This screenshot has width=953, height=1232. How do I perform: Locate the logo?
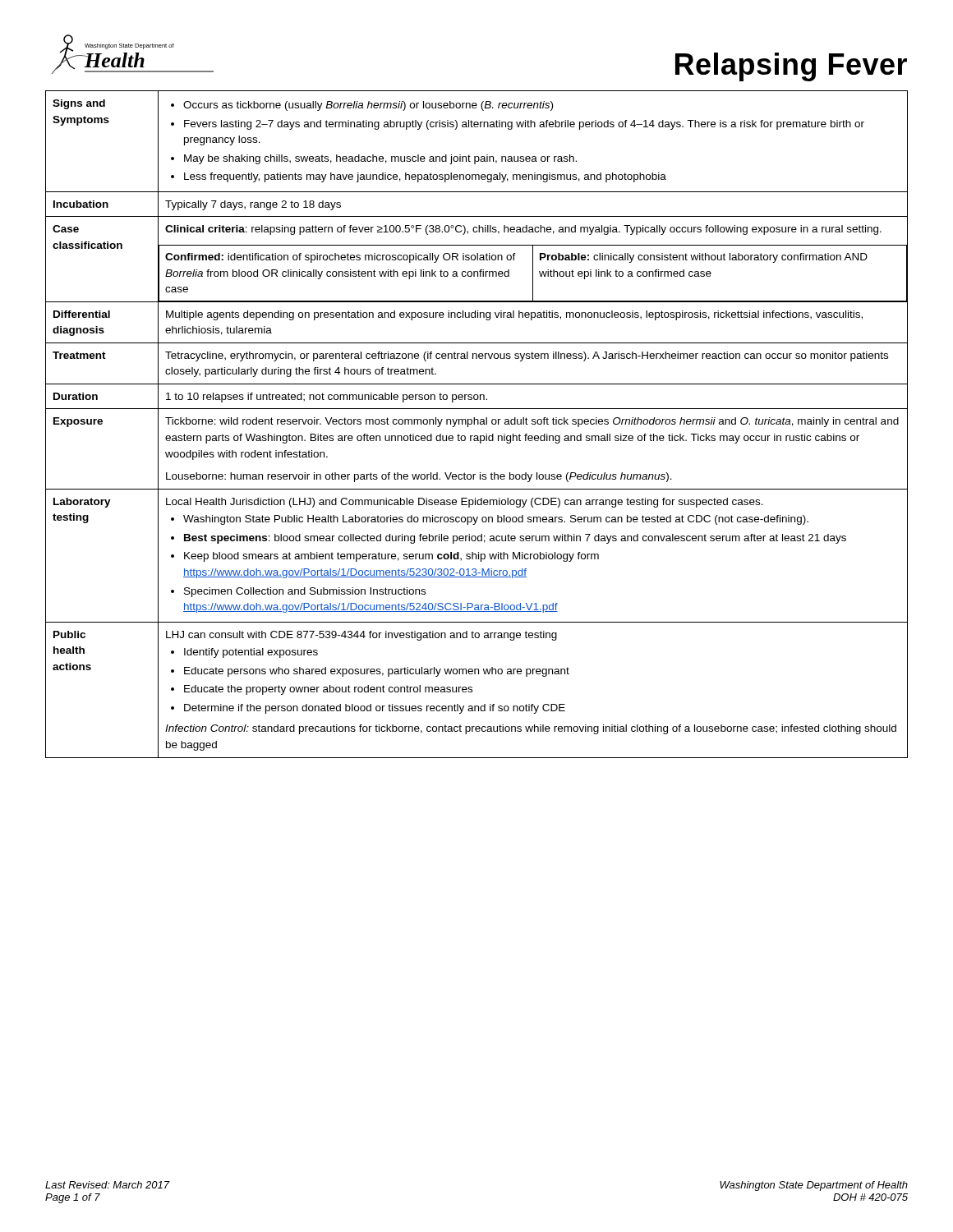point(136,58)
